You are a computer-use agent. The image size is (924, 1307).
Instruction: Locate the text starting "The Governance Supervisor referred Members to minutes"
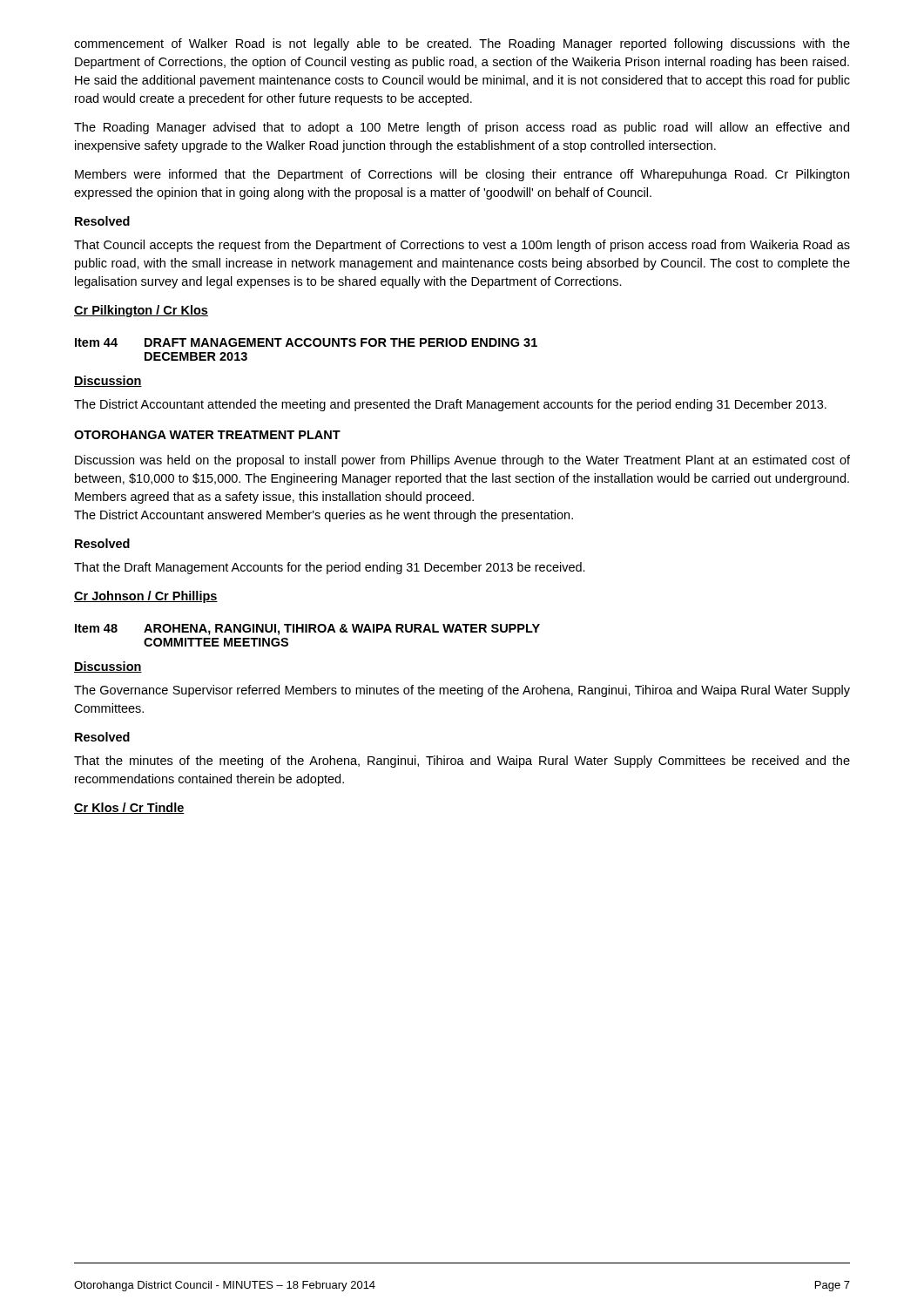[462, 700]
